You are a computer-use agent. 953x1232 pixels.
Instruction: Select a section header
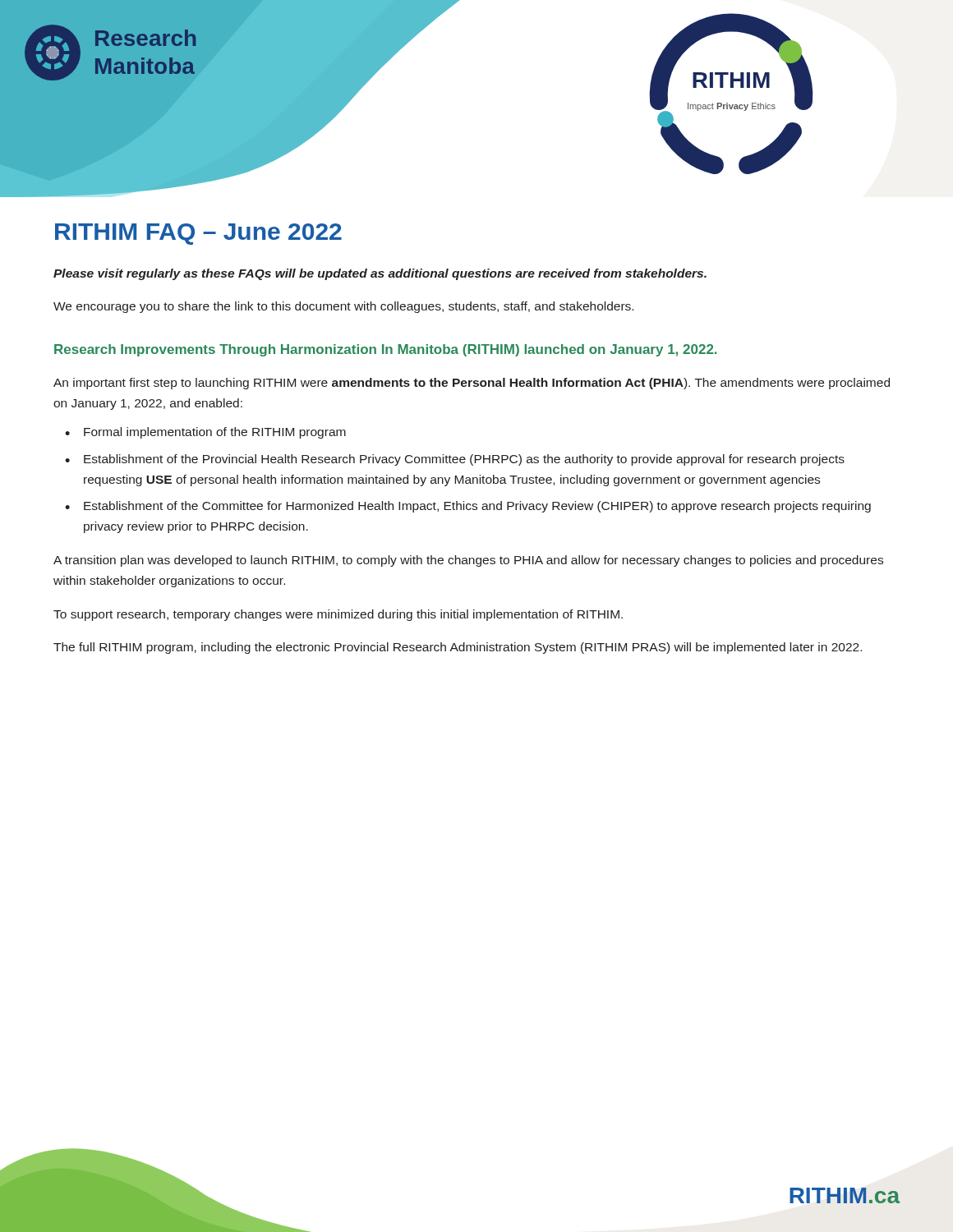[x=386, y=349]
